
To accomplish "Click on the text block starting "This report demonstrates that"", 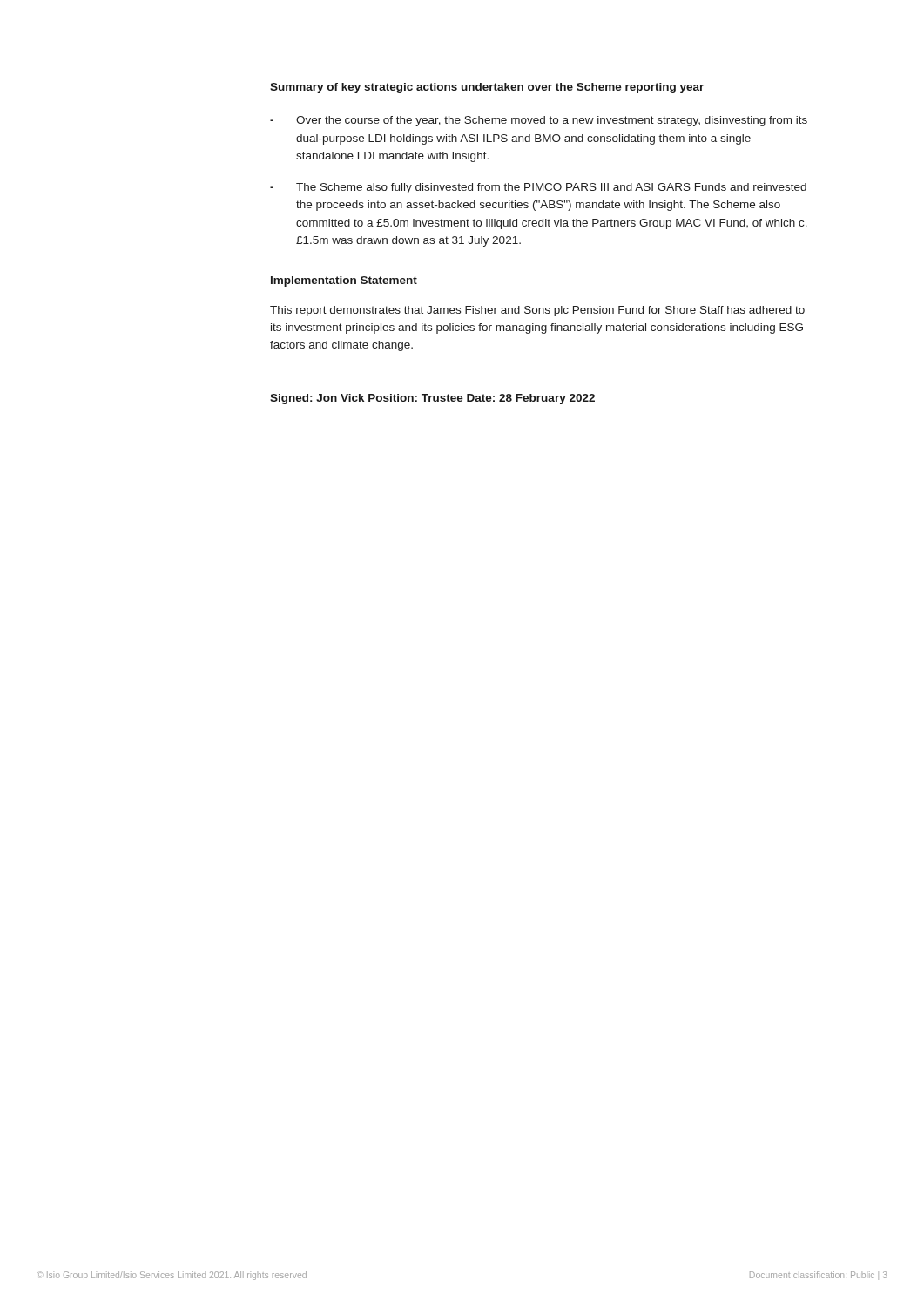I will tap(540, 328).
